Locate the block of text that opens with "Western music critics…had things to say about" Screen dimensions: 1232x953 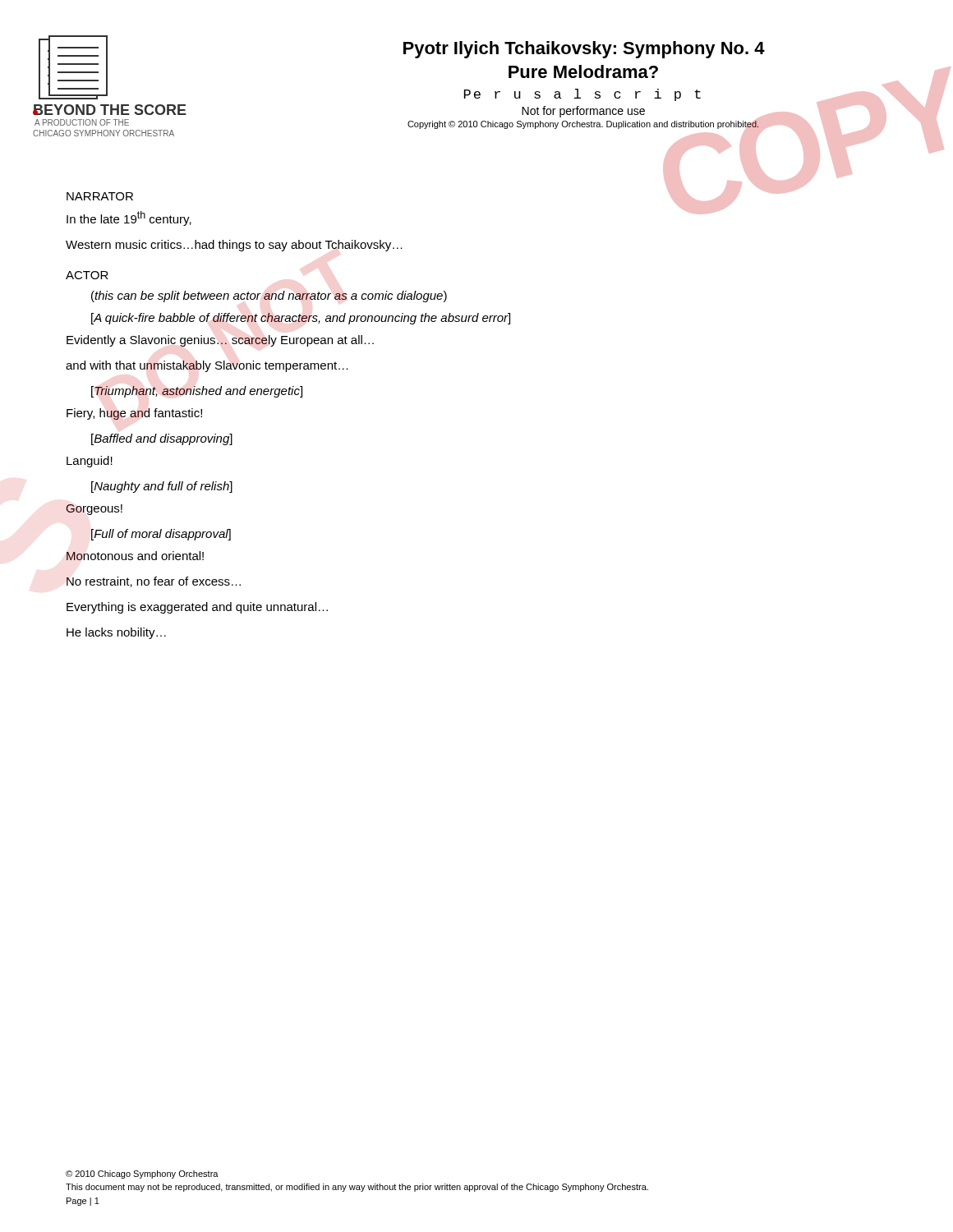point(235,244)
